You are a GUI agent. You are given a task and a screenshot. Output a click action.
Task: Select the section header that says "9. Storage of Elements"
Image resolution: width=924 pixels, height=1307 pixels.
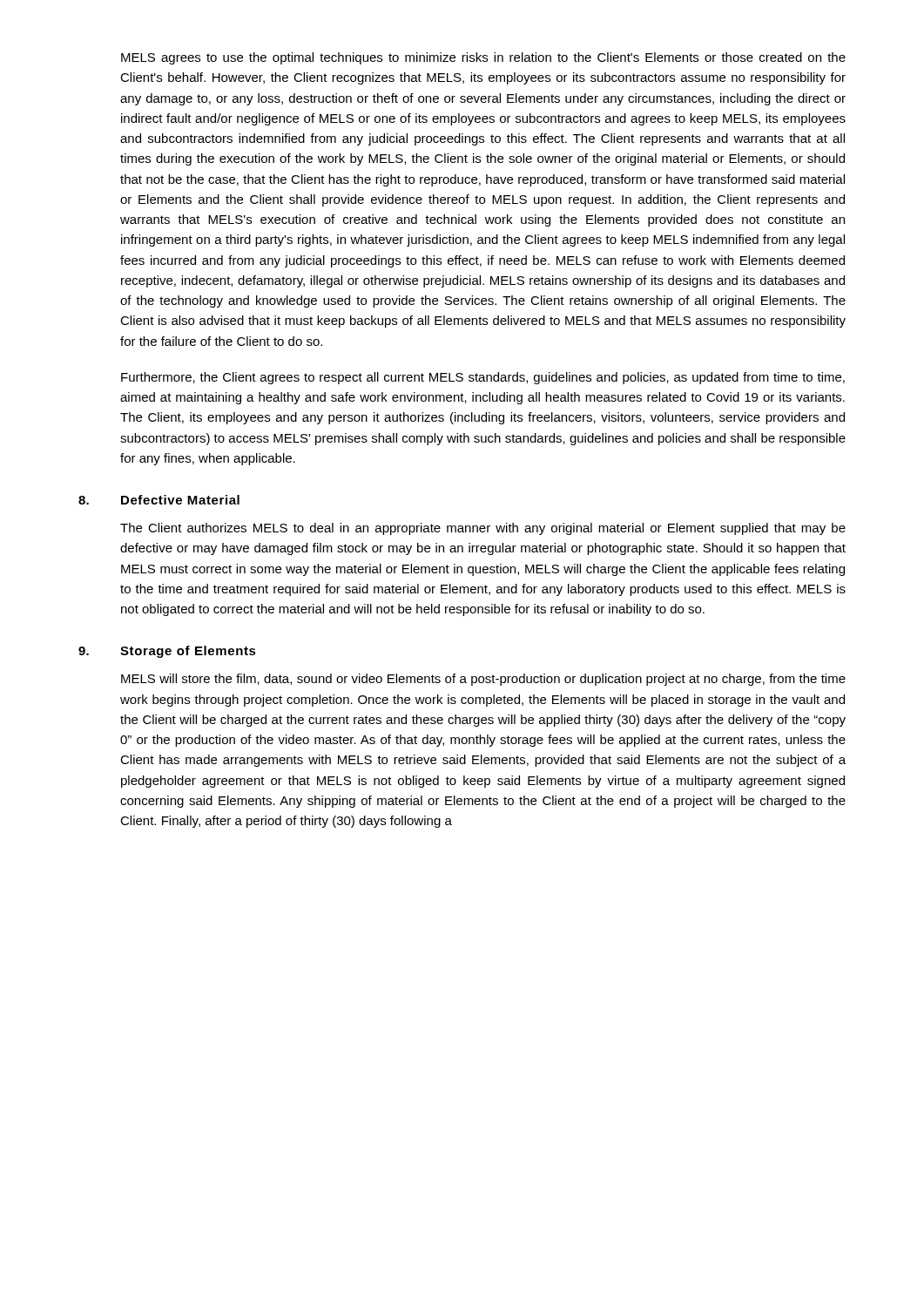[167, 651]
